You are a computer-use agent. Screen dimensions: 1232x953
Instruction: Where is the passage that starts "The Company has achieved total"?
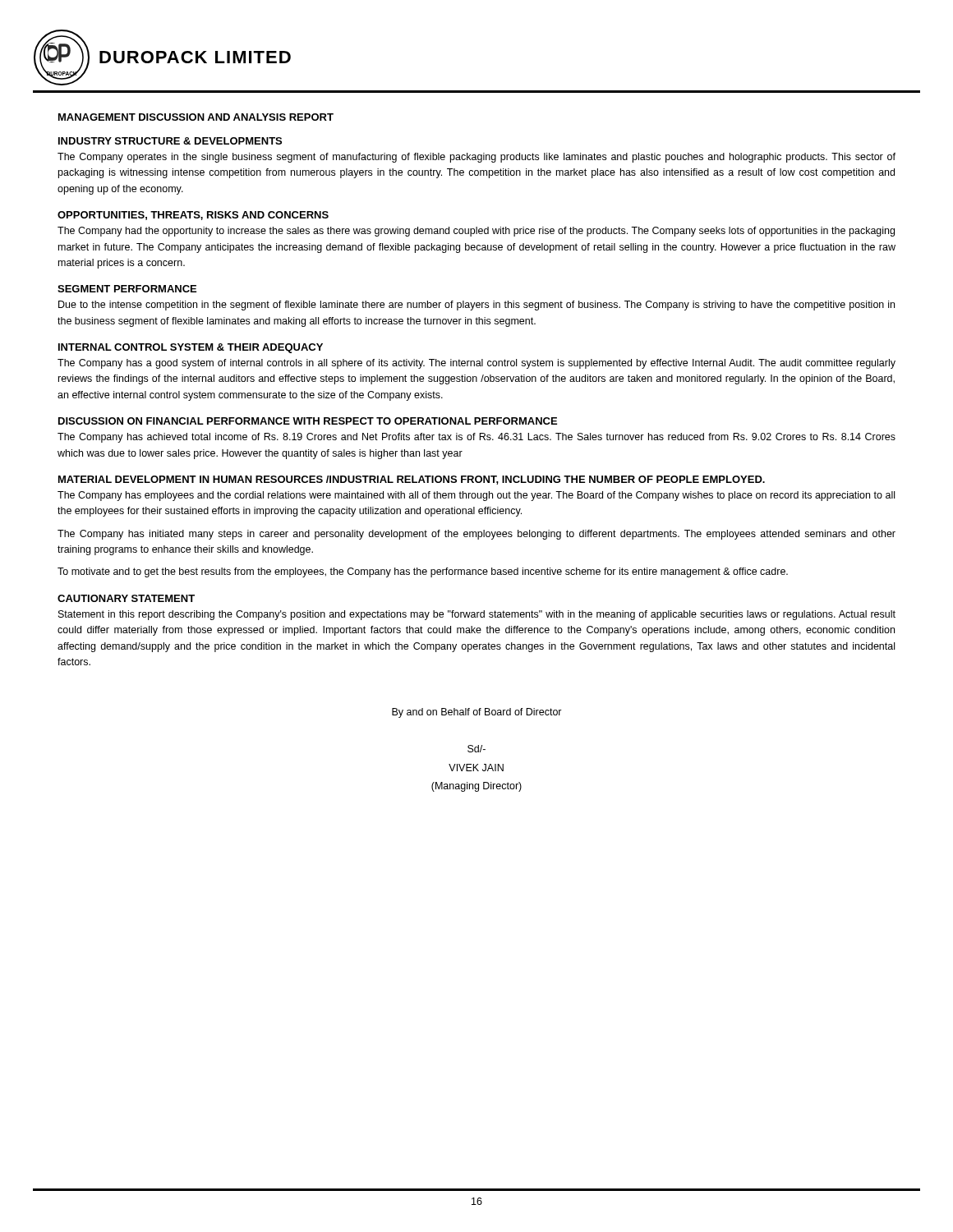tap(476, 445)
